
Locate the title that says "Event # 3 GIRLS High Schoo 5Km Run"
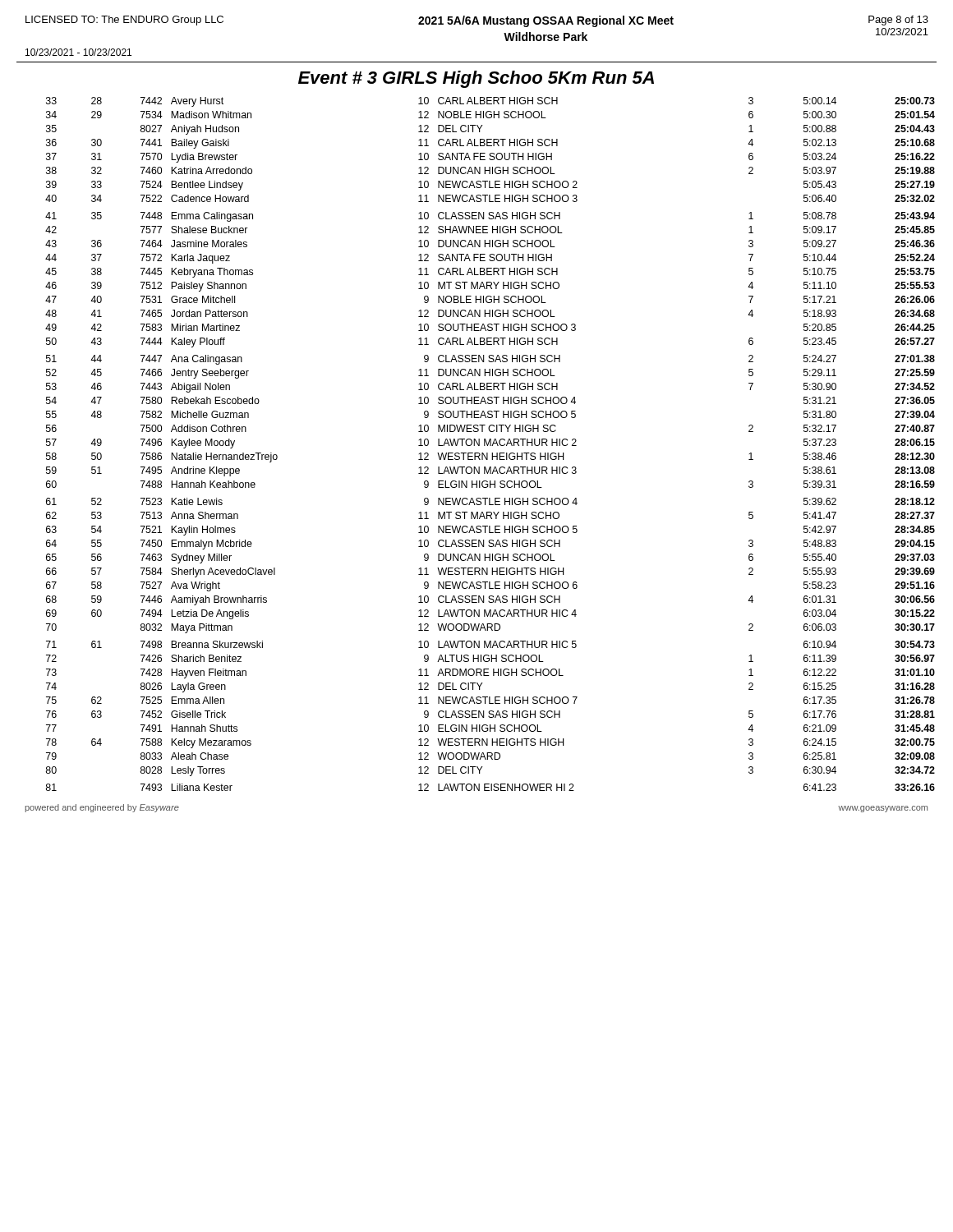click(476, 78)
